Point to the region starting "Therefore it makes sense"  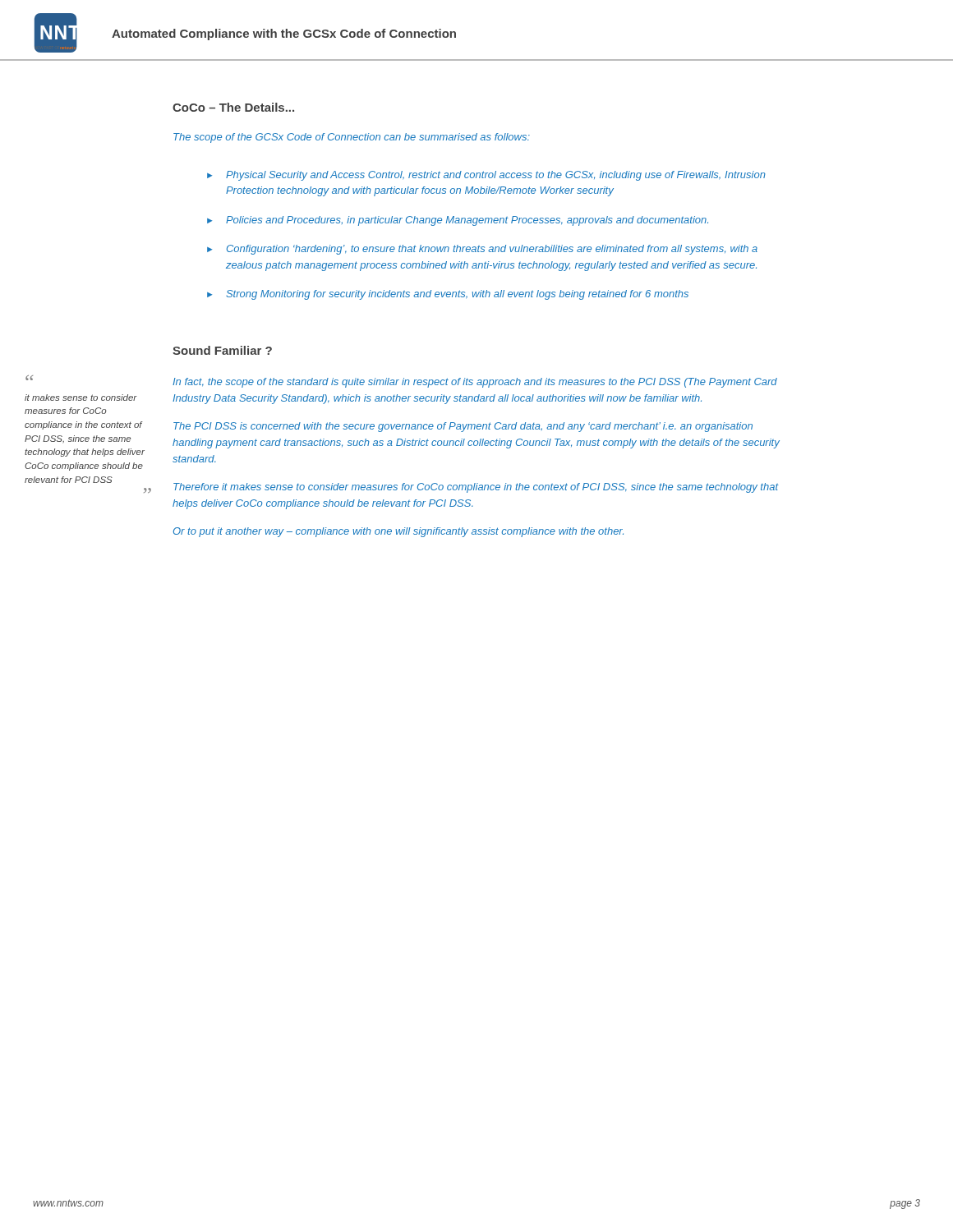coord(475,495)
